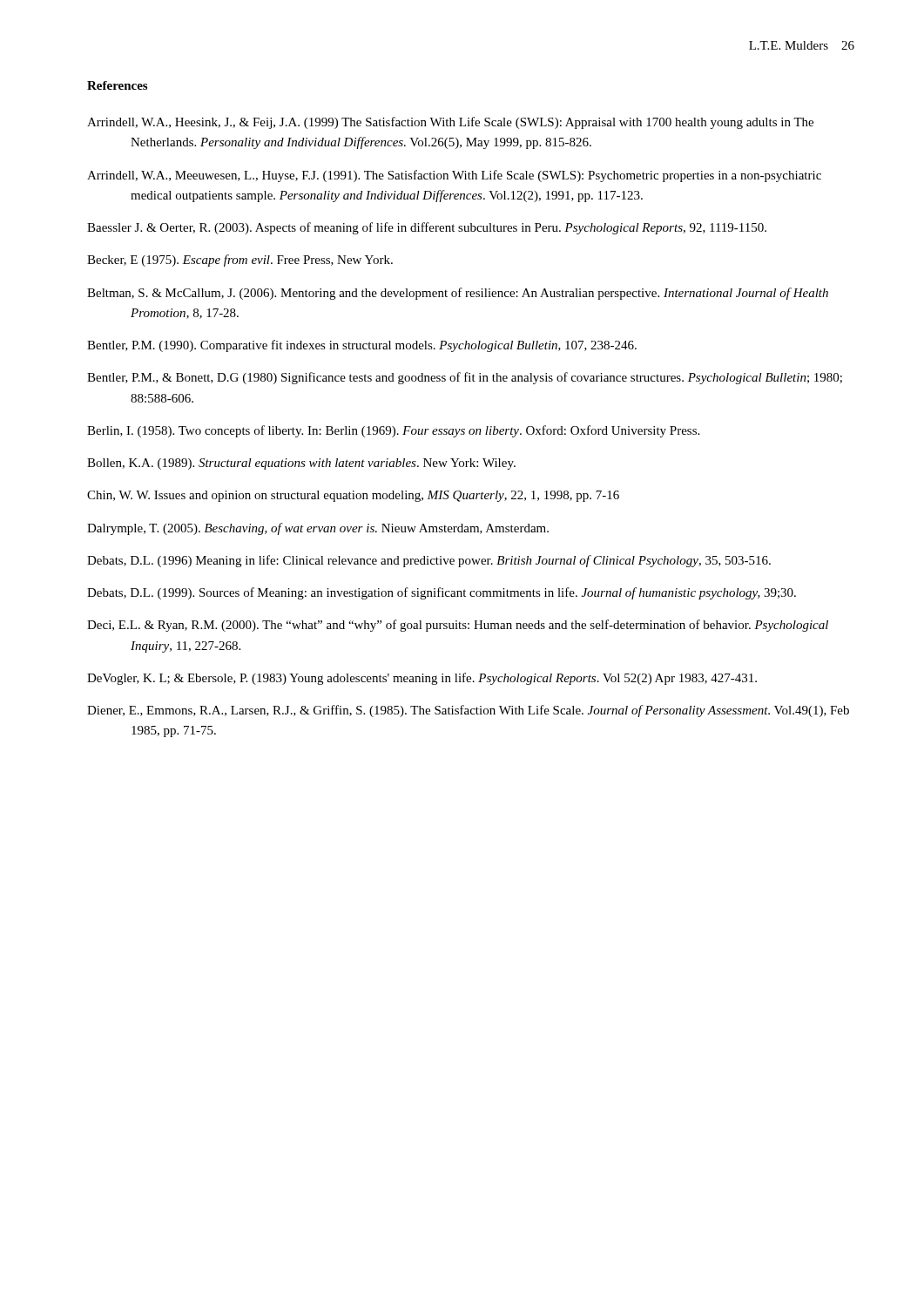Point to the region starting "Bentler, P.M., & Bonett, D.G (1980) Significance tests"
The width and height of the screenshot is (924, 1307).
point(465,388)
